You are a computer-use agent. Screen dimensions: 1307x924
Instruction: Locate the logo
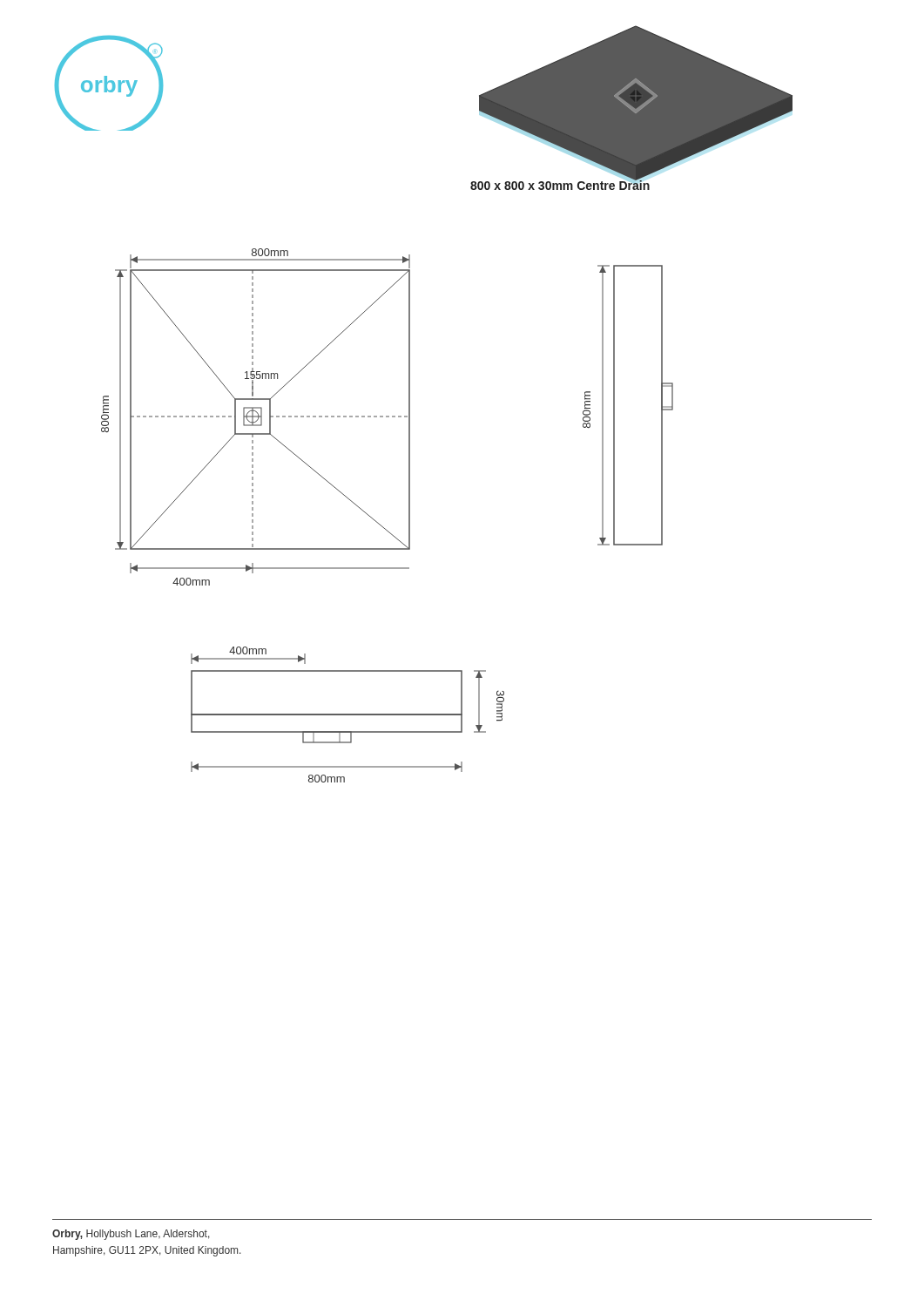pos(109,83)
